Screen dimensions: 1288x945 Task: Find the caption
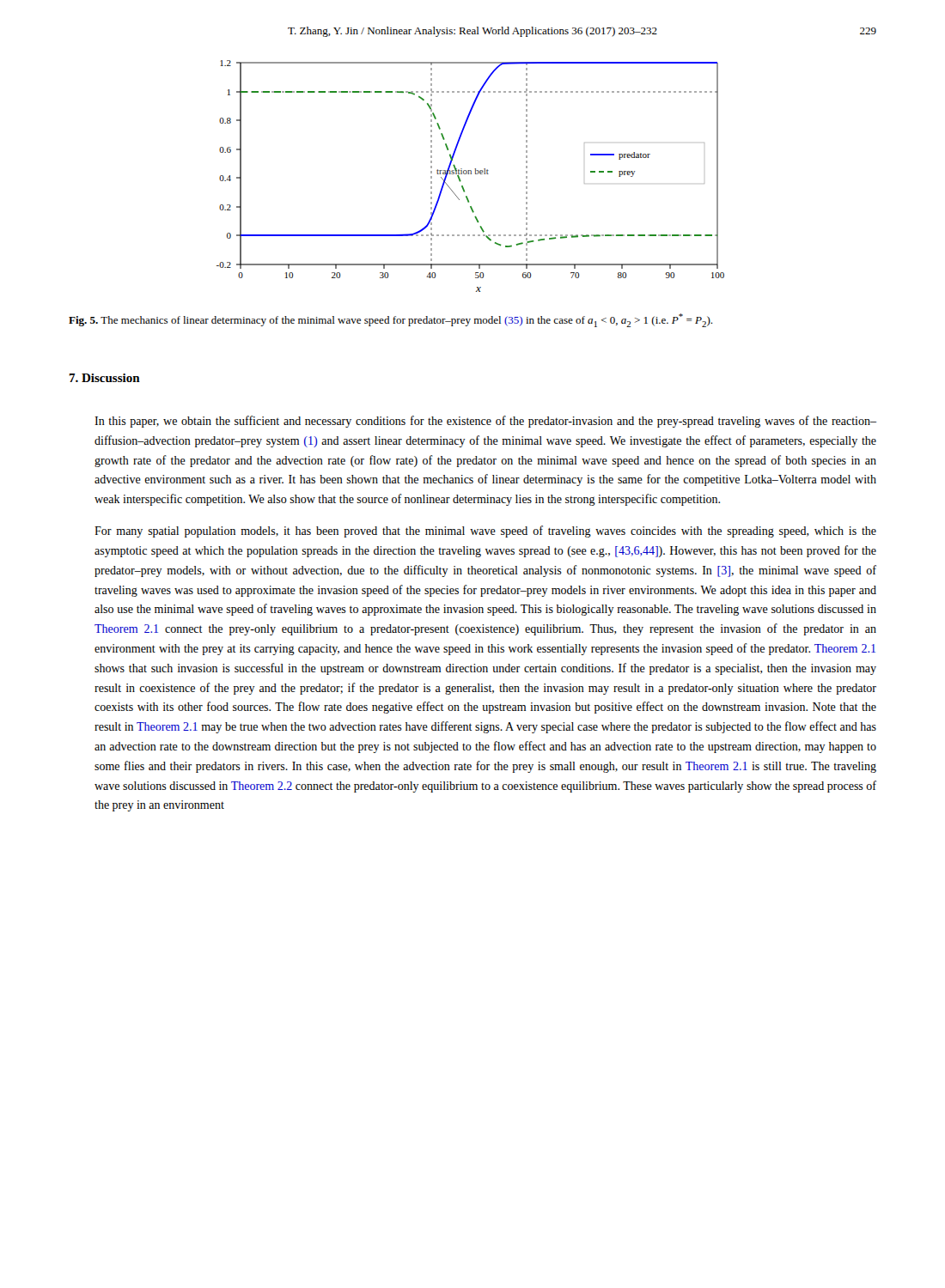[391, 320]
